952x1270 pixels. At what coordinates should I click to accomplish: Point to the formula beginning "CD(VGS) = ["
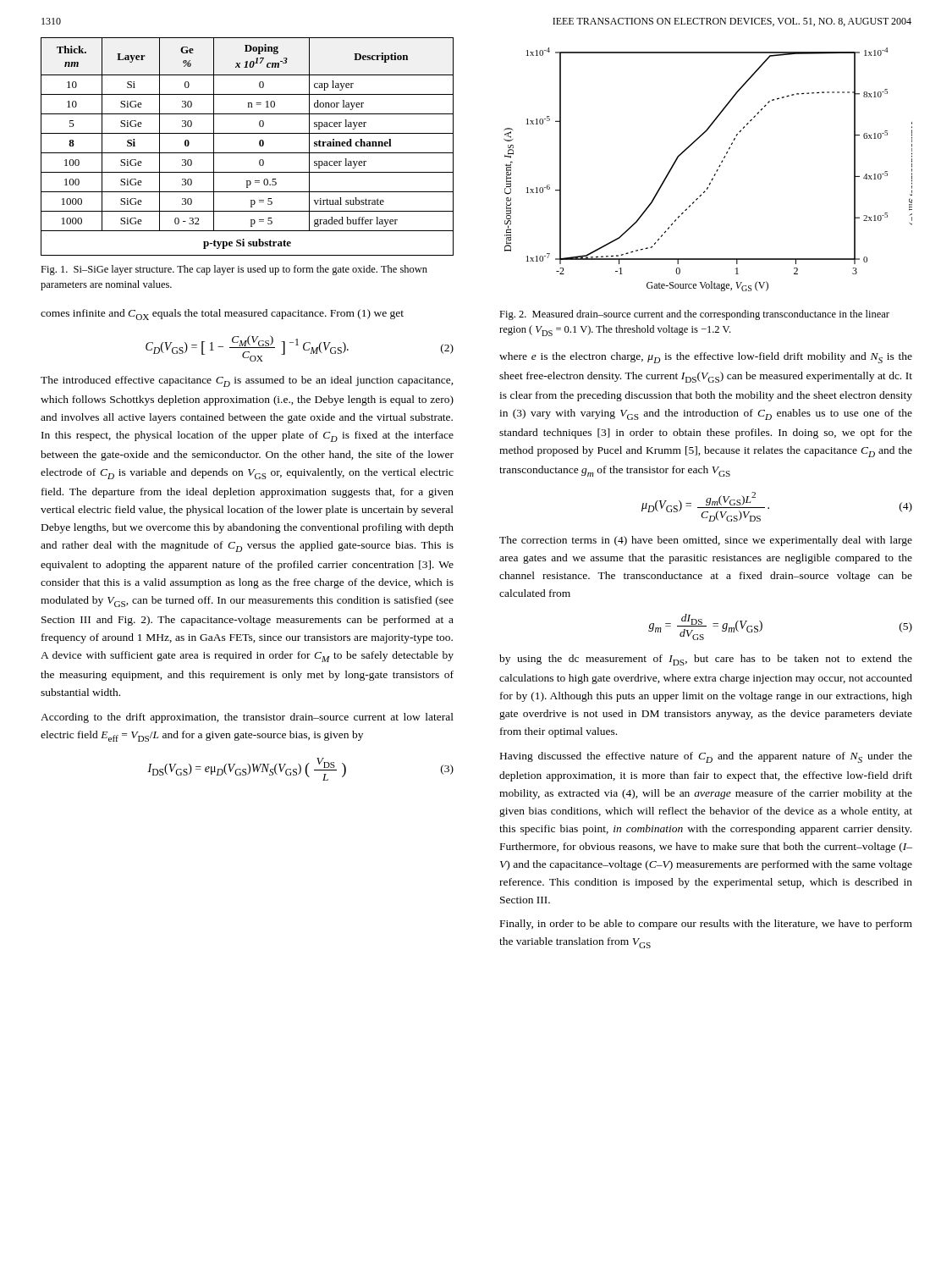click(x=299, y=348)
